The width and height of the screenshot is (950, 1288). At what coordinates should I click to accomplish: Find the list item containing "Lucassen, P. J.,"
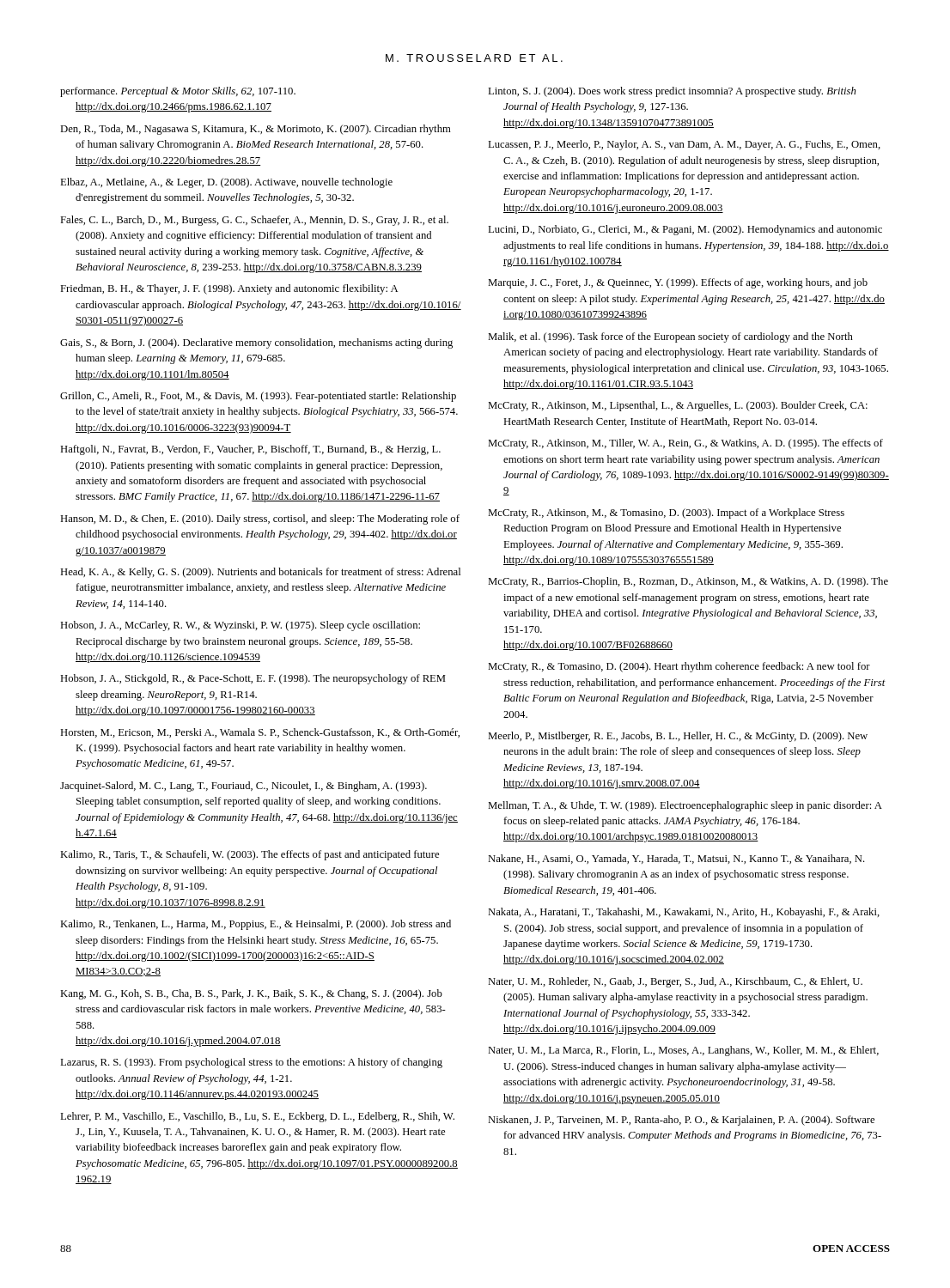tap(684, 176)
